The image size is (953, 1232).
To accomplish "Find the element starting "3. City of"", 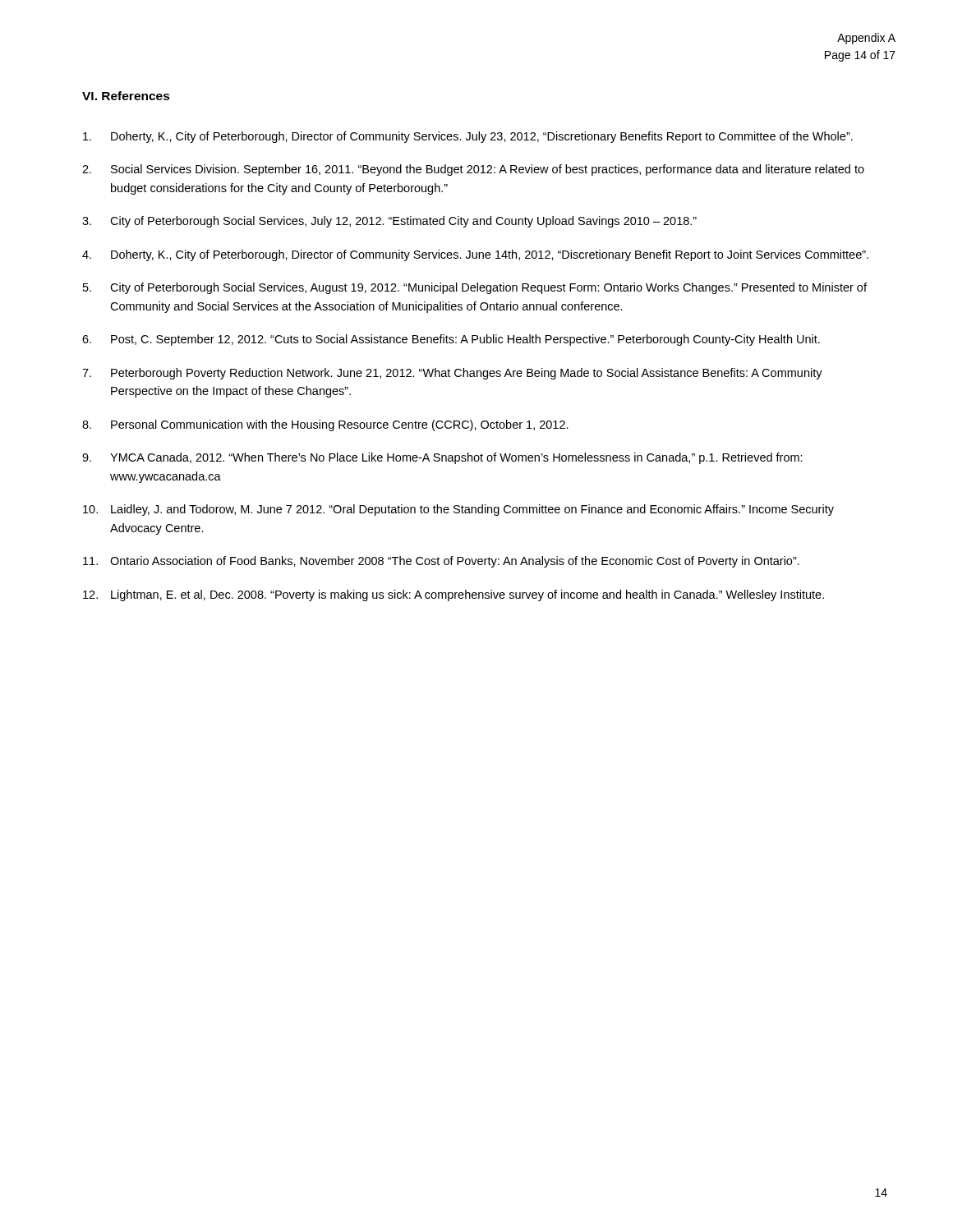I will (x=485, y=221).
